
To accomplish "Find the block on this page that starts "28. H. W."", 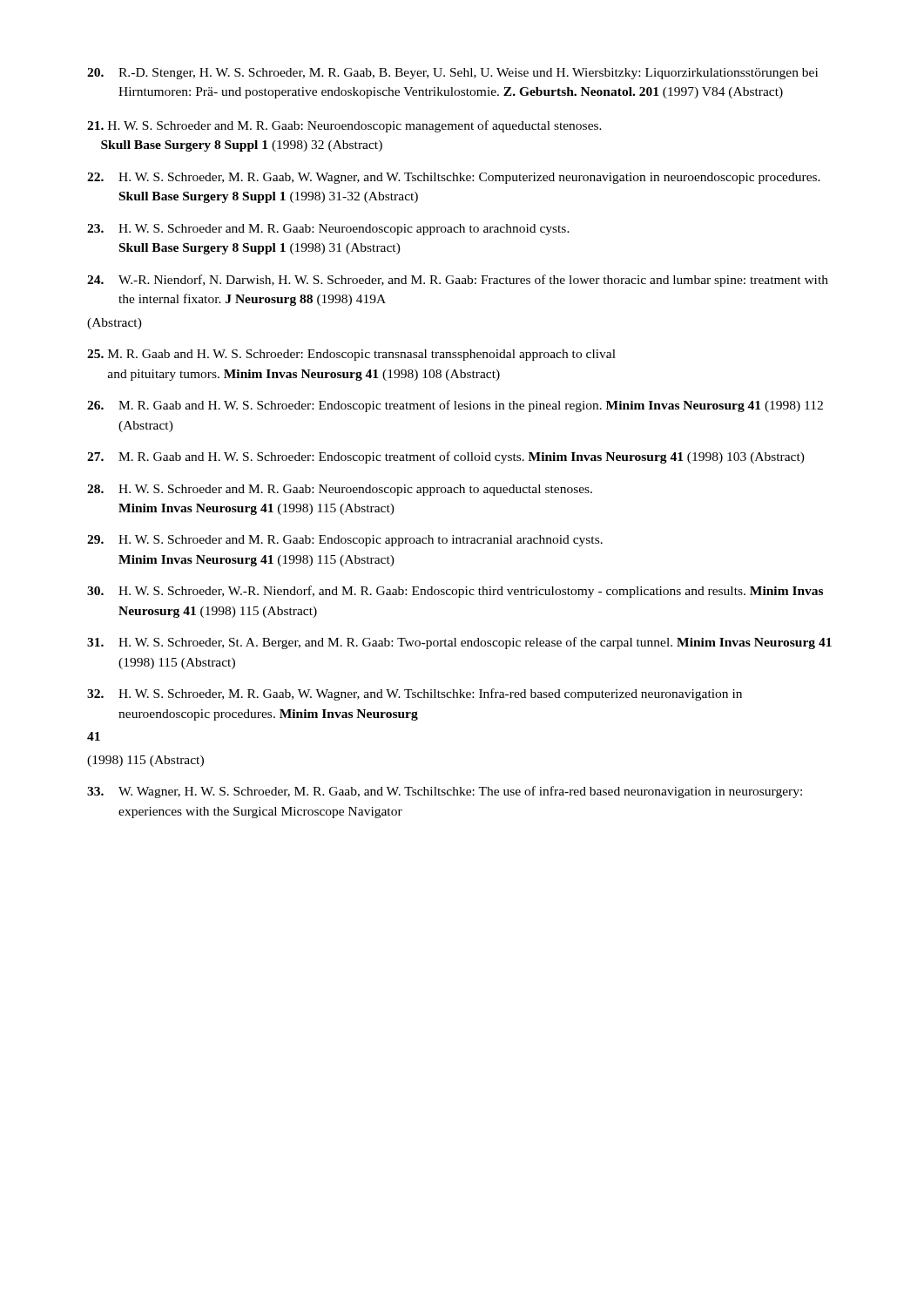I will 340,498.
